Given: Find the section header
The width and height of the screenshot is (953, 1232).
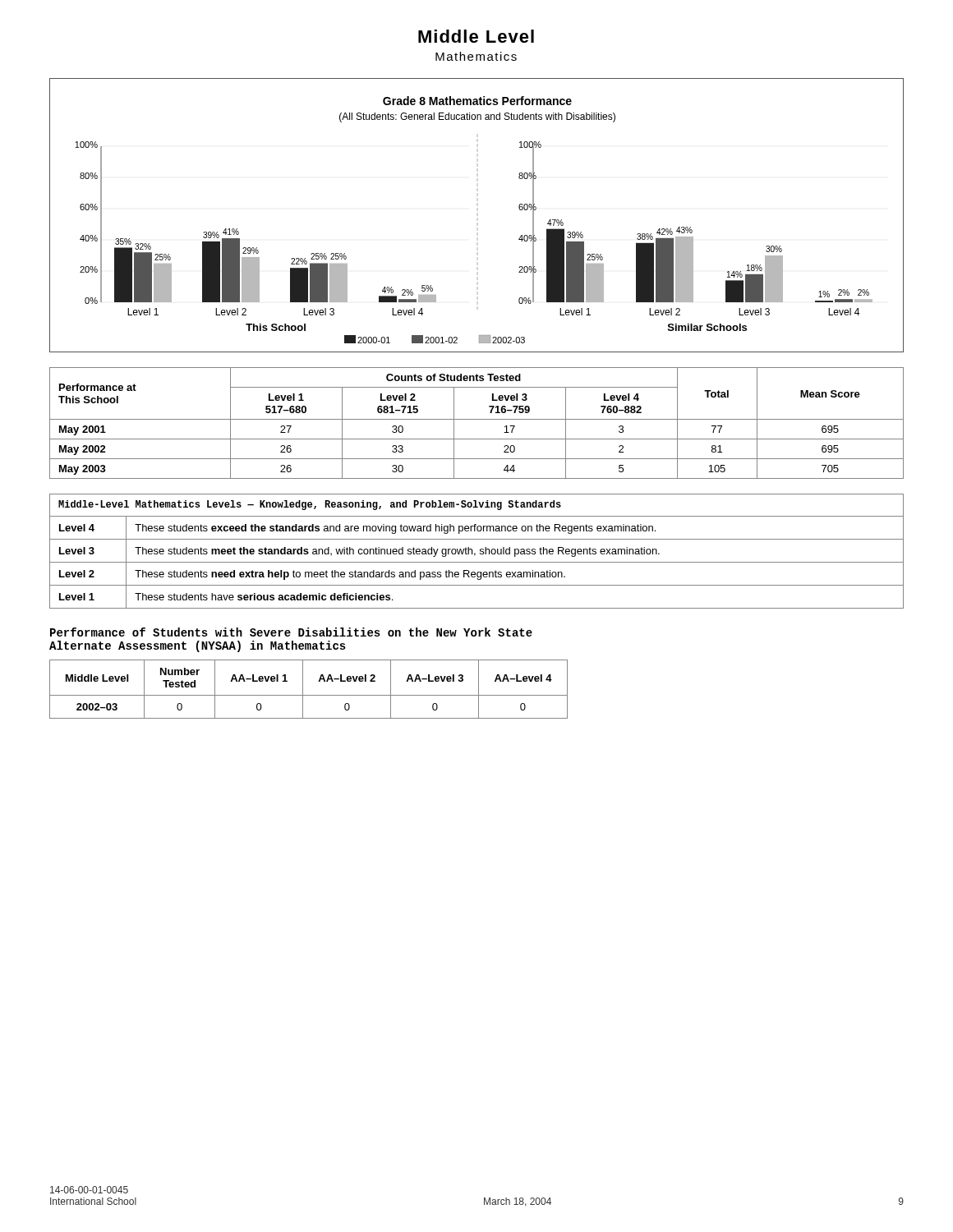Looking at the screenshot, I should coord(291,640).
